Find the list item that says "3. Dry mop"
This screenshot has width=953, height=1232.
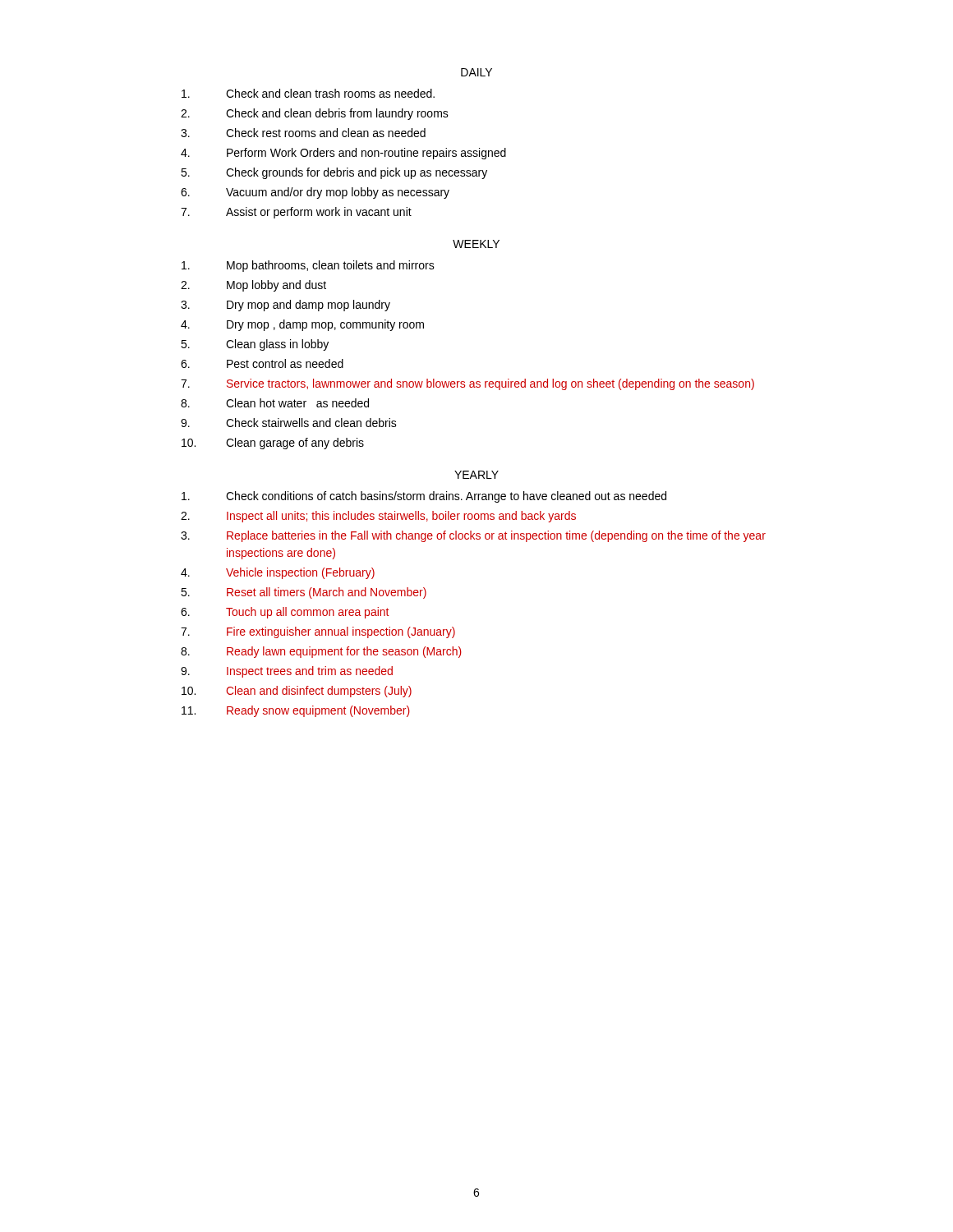click(x=285, y=306)
